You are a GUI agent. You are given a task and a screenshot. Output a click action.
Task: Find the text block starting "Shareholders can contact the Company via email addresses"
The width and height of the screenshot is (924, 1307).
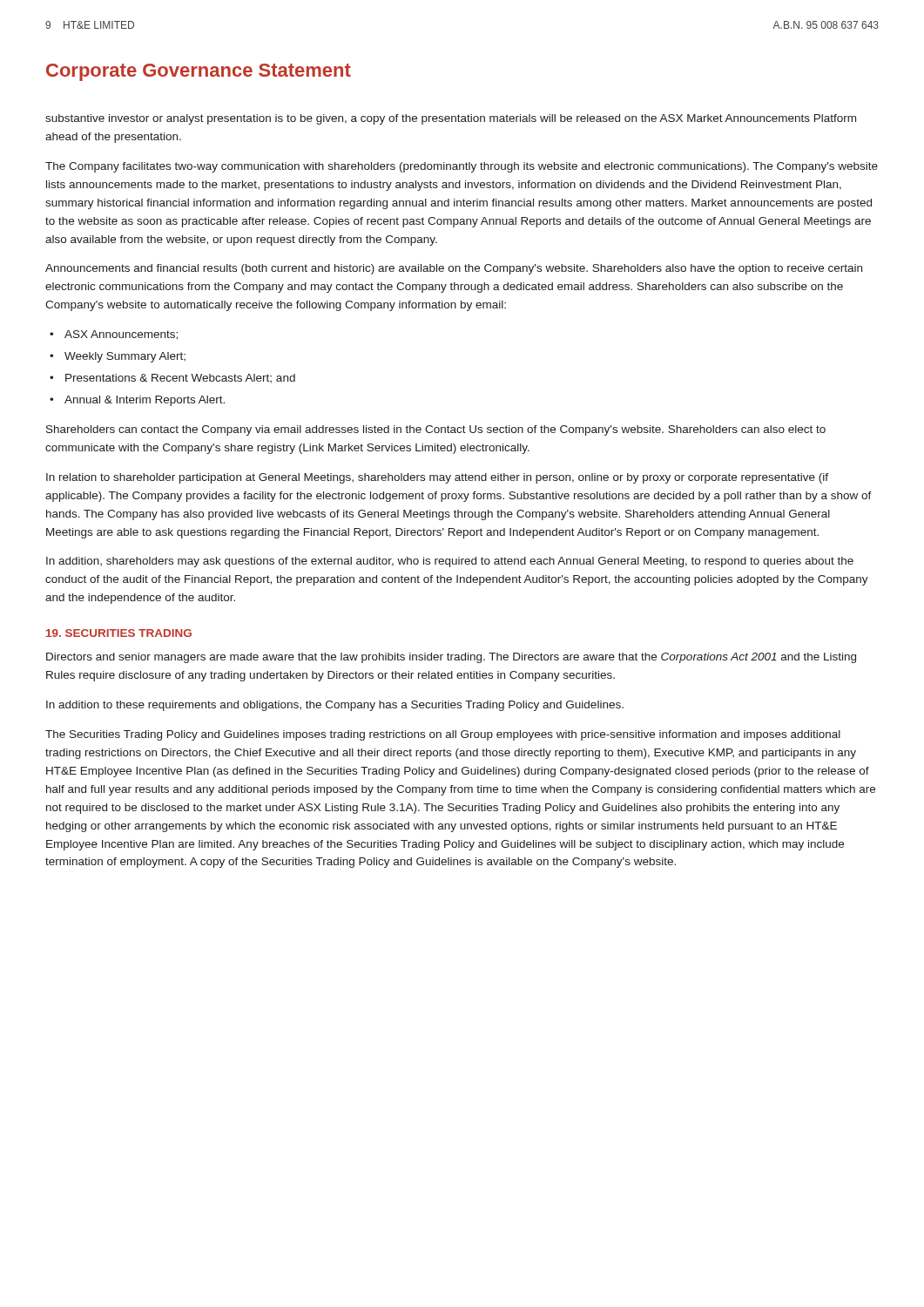tap(436, 438)
